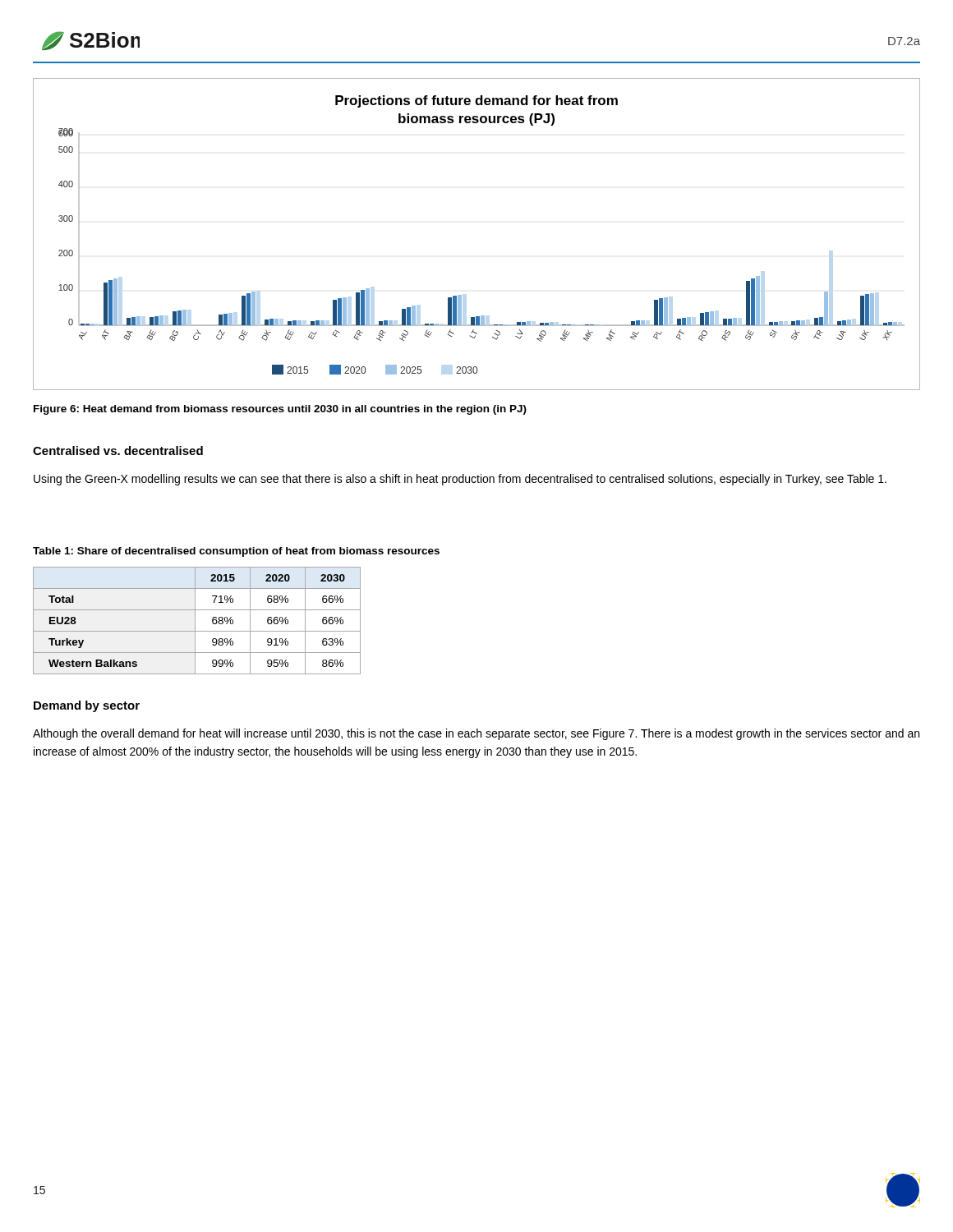Point to "Centralised vs. decentralised"
This screenshot has height=1232, width=953.
point(118,450)
